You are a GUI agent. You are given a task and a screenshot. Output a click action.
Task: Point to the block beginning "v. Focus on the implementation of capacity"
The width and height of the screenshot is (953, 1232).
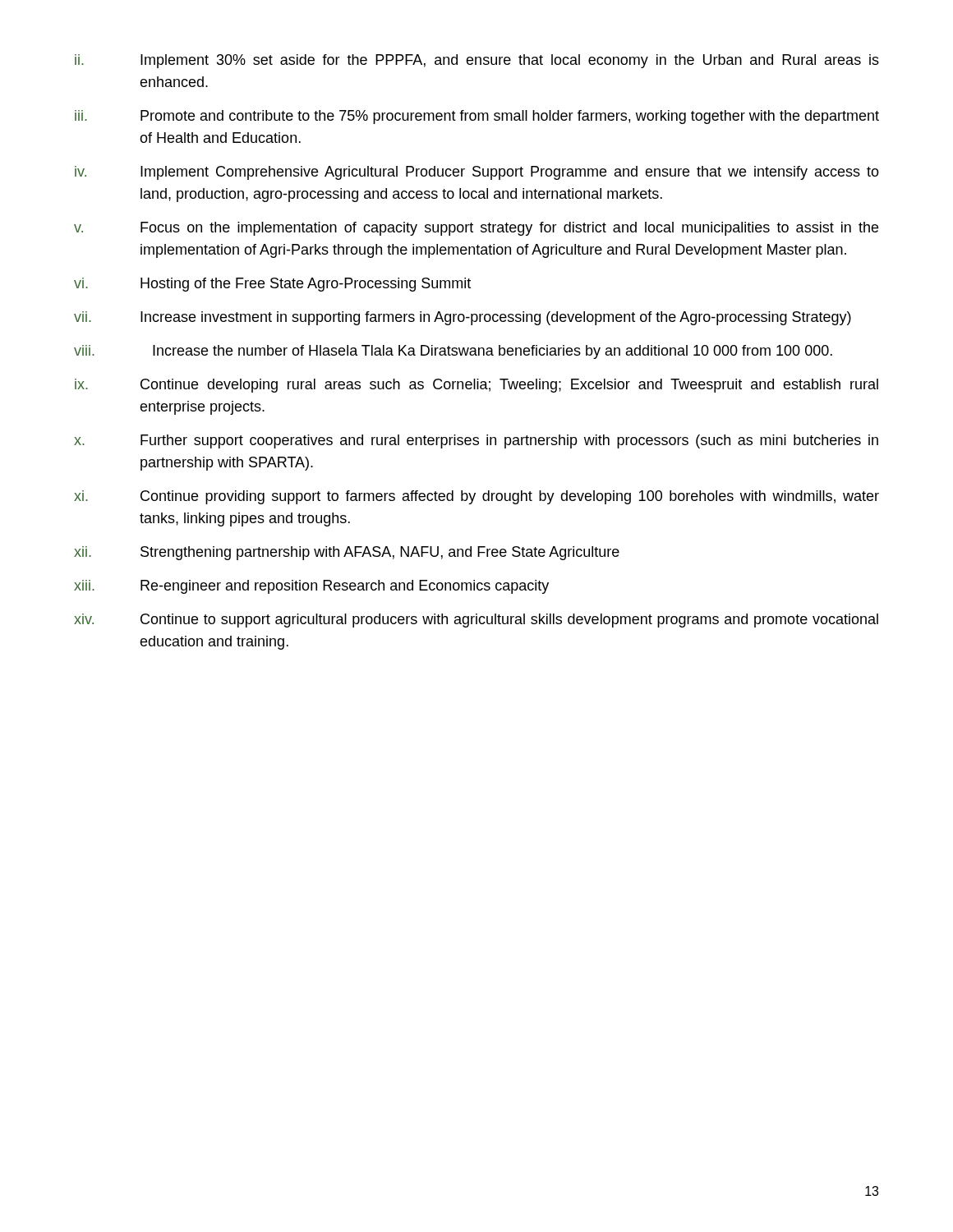point(476,239)
